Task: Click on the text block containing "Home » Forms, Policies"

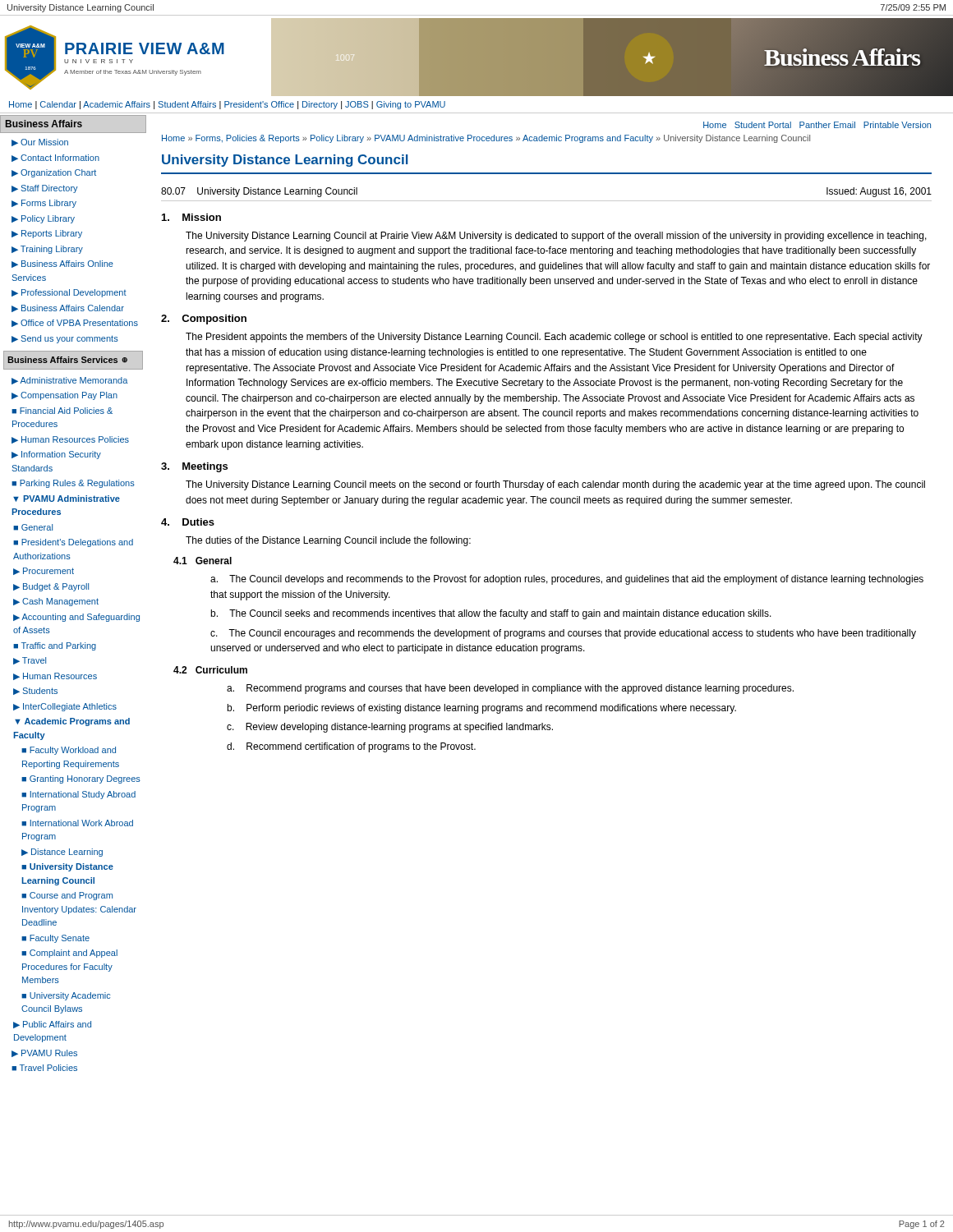Action: 486,138
